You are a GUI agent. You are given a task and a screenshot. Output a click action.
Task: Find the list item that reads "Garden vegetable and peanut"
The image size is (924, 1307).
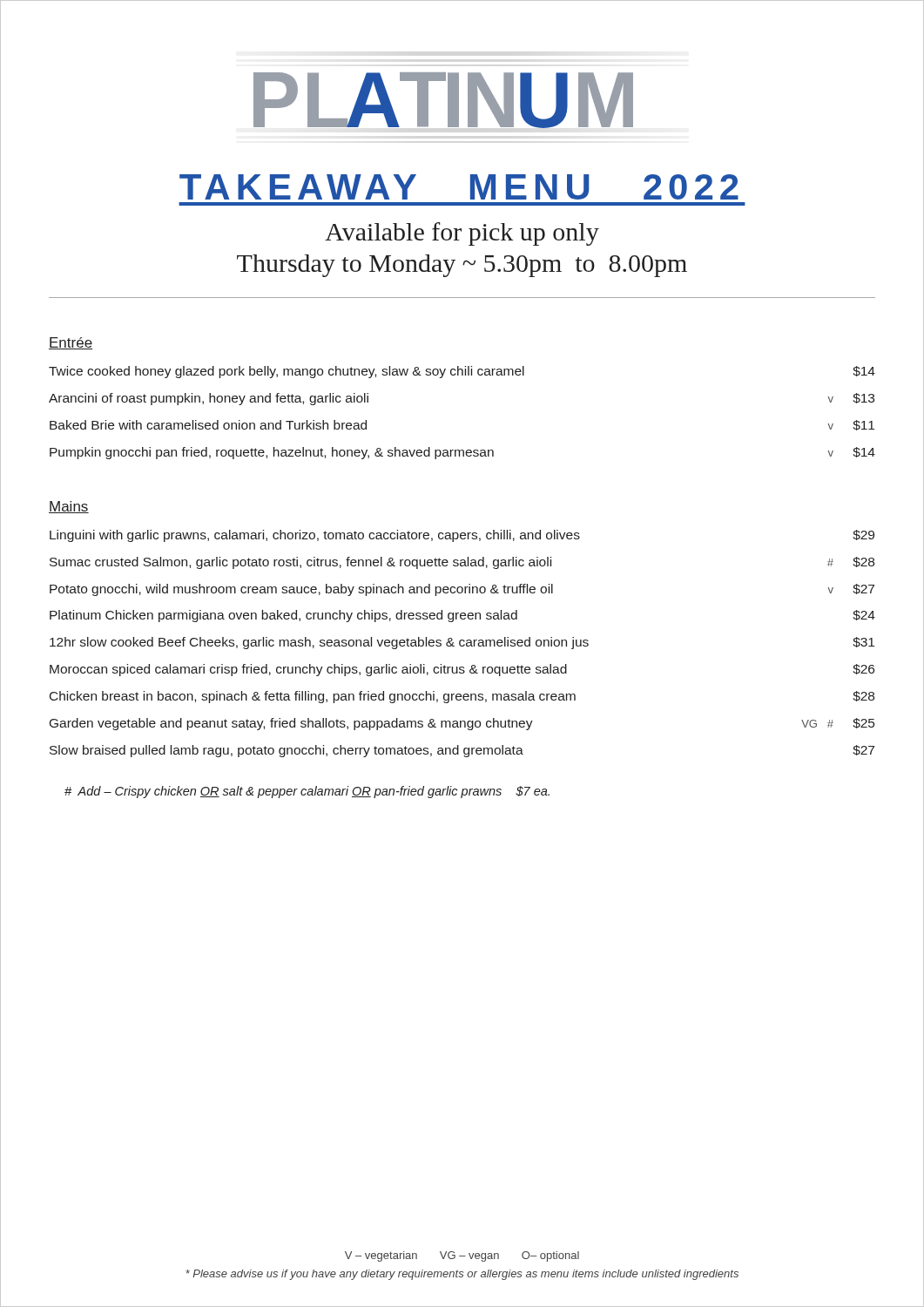pos(462,724)
